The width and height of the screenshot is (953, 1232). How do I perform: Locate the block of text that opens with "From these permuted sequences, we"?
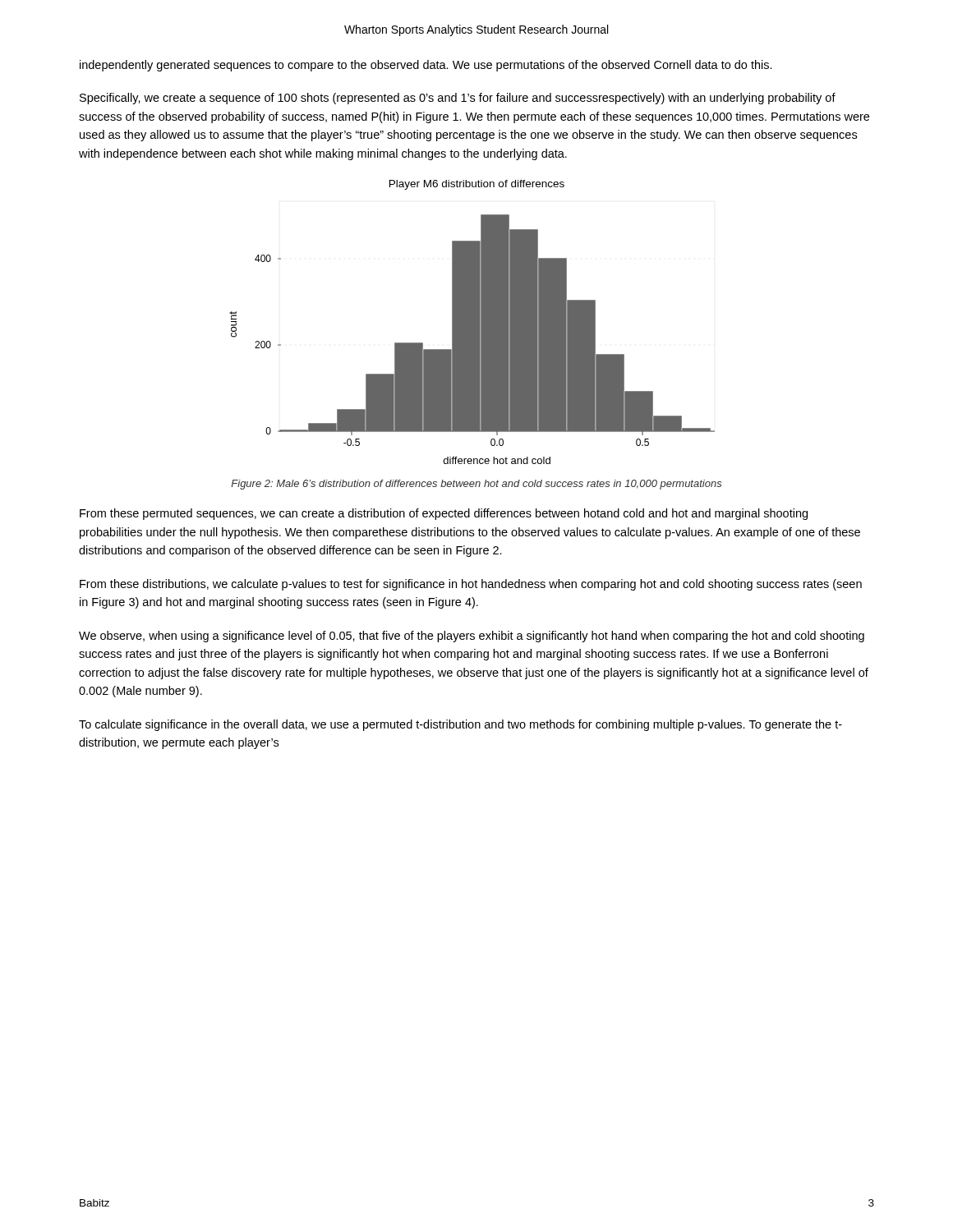point(470,532)
